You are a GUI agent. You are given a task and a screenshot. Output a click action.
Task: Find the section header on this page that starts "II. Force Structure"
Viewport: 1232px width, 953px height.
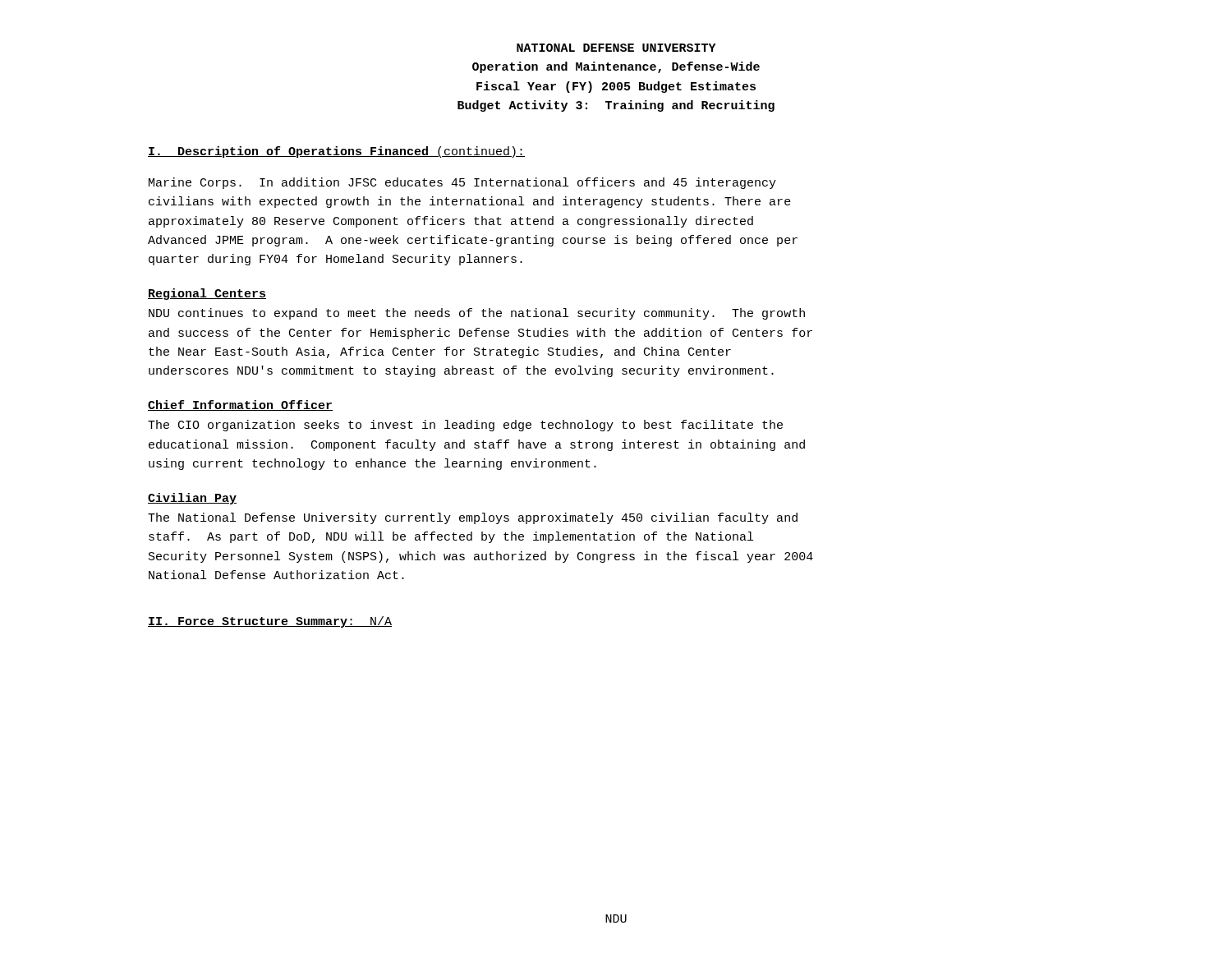tap(270, 622)
